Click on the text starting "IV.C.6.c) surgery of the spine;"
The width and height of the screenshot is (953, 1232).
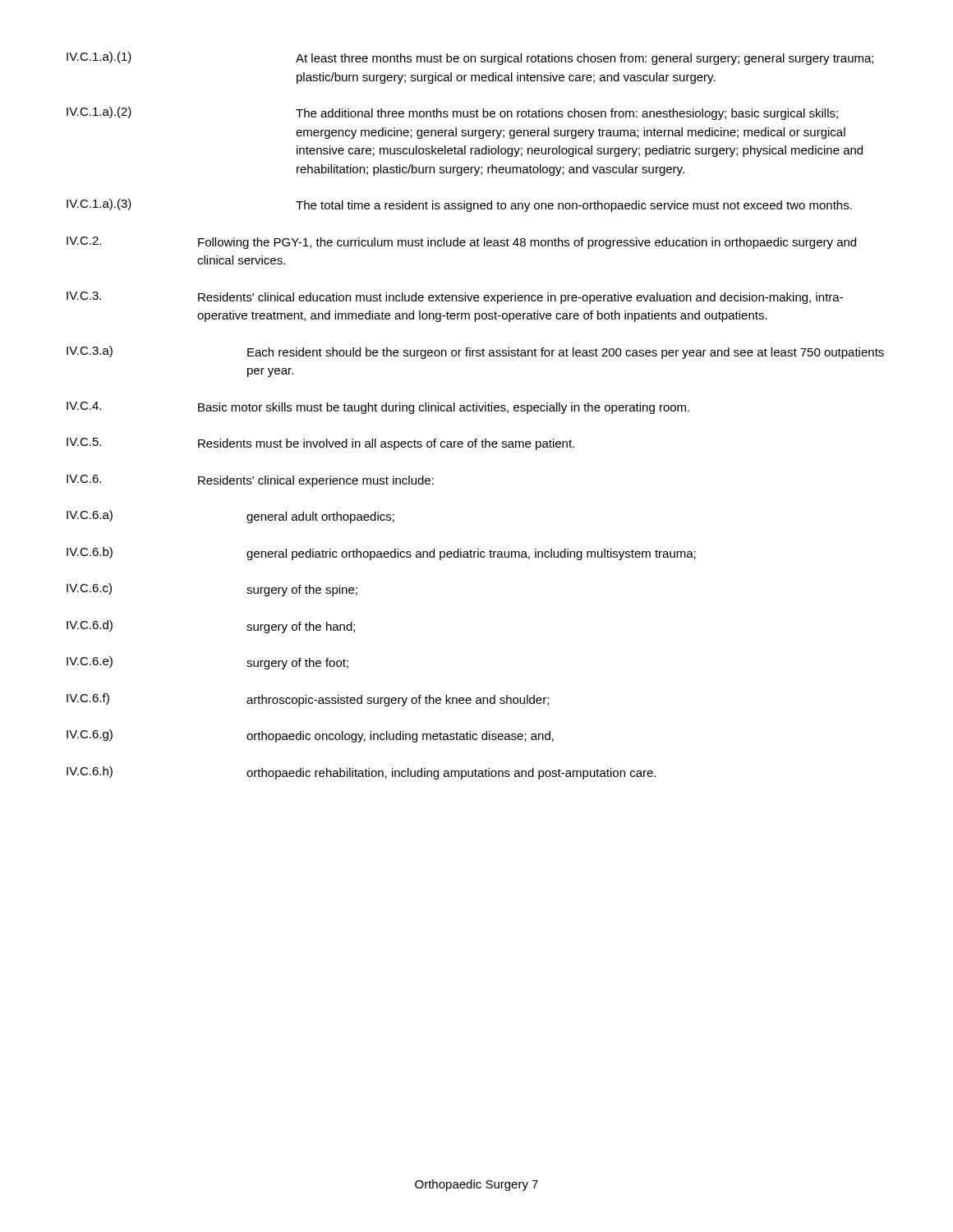pos(83,591)
